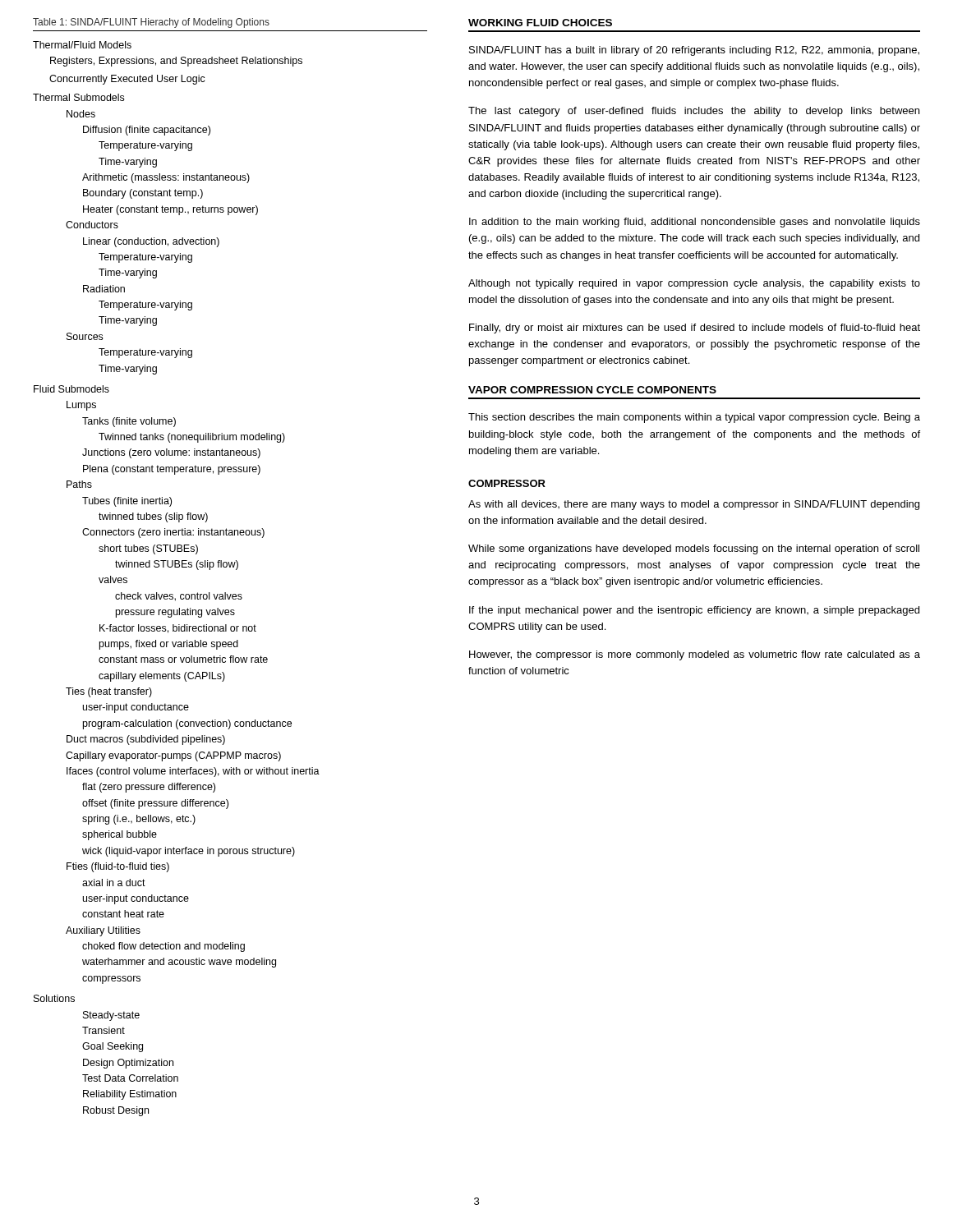
Task: Find the passage starting "Heater (constant temp.,"
Action: (170, 209)
